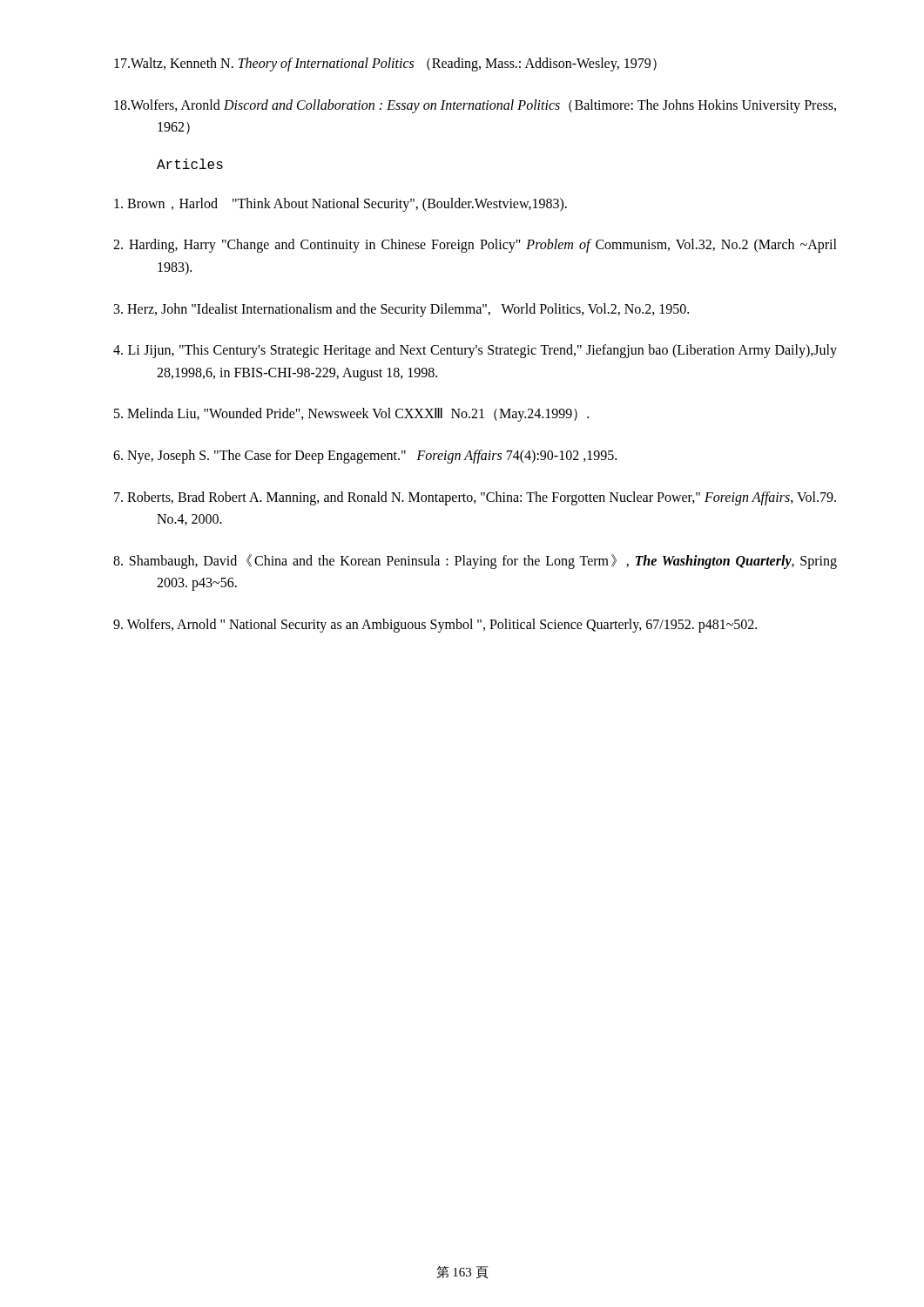Screen dimensions: 1307x924
Task: Click on the list item that reads "9. Wolfers, Arnold ""
Action: pyautogui.click(x=436, y=624)
